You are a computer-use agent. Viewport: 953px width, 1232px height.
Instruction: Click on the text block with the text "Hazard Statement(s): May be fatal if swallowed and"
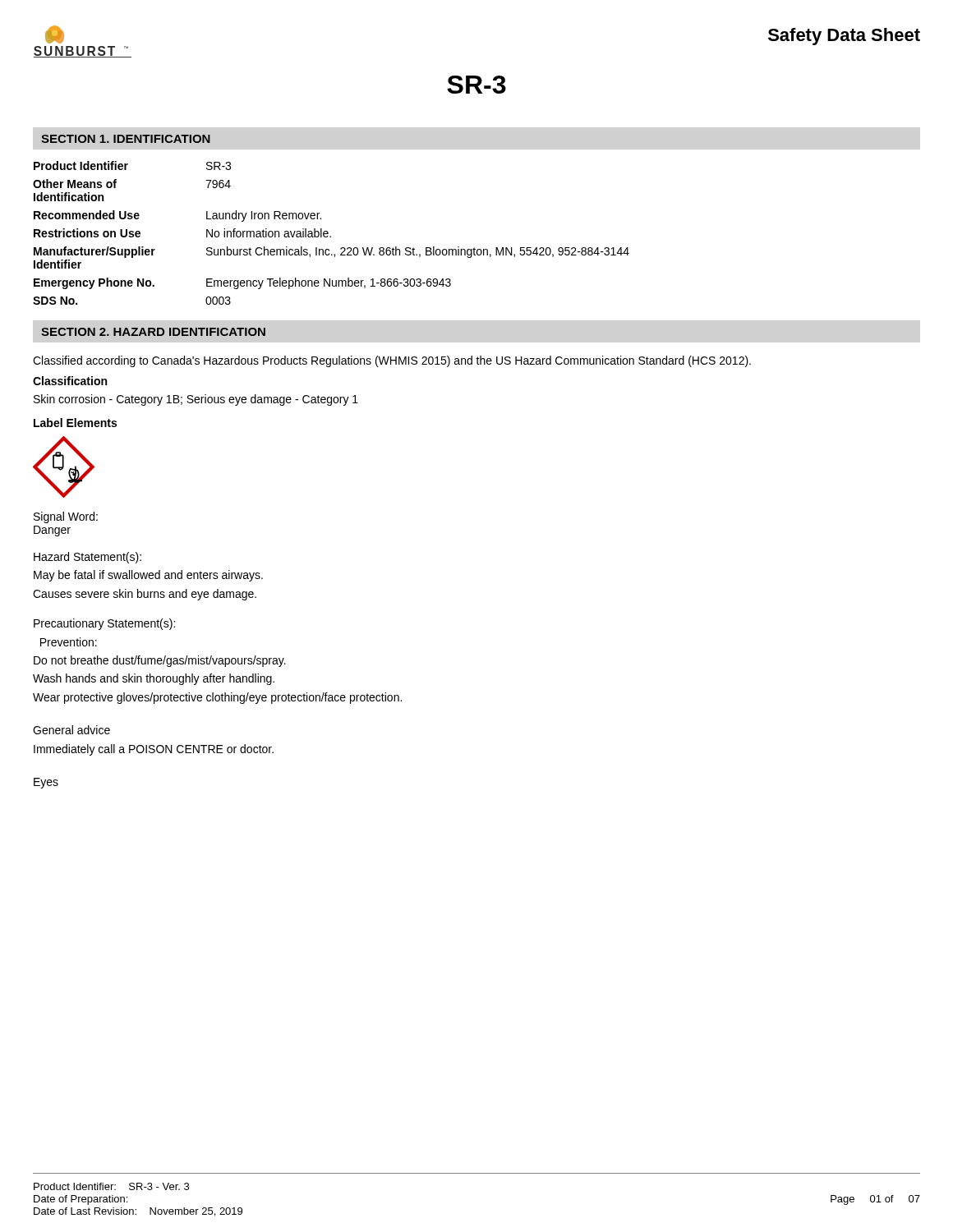pos(148,575)
